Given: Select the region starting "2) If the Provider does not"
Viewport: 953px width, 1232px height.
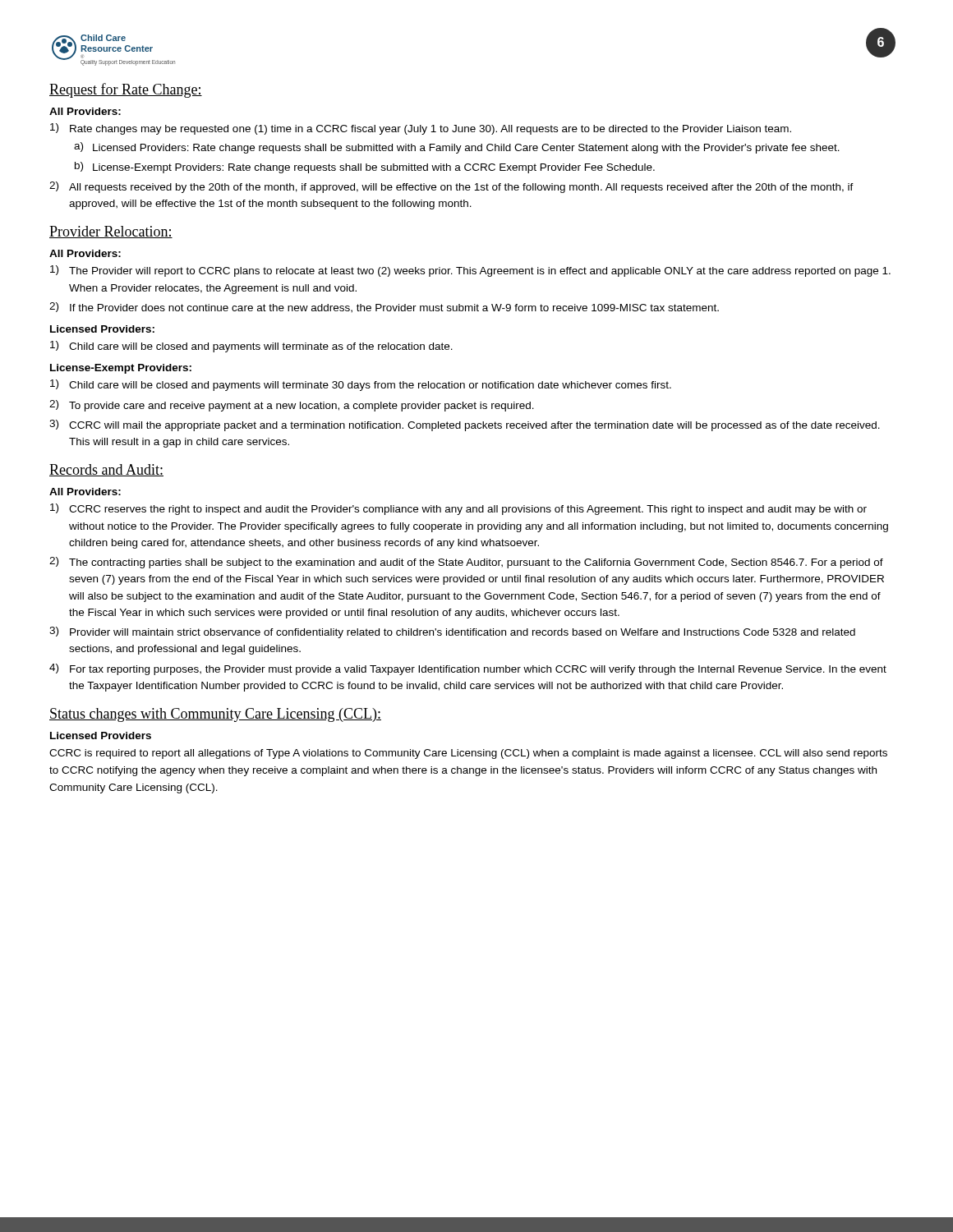Looking at the screenshot, I should tap(472, 308).
